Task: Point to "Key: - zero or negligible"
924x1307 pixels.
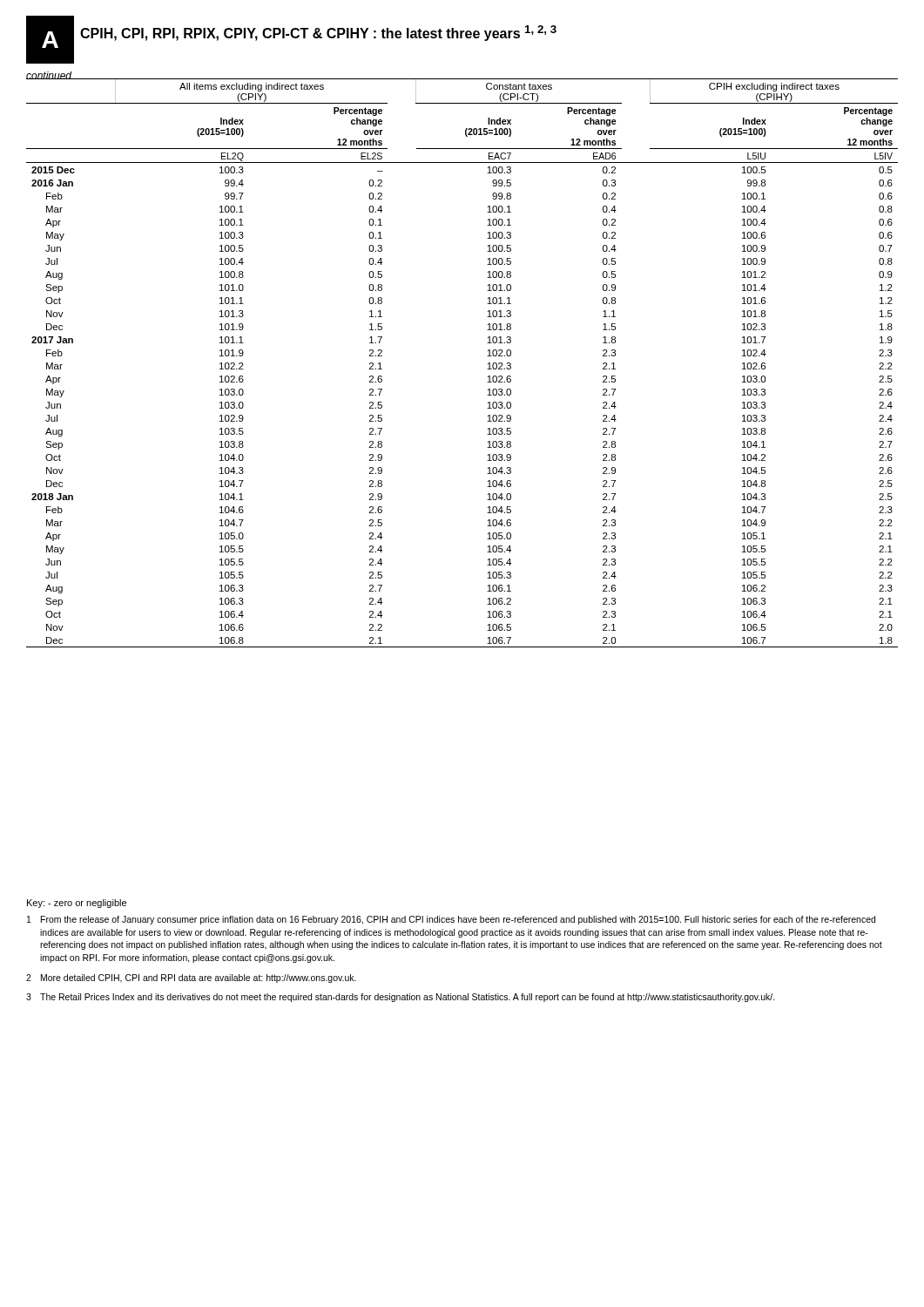Action: coord(76,903)
